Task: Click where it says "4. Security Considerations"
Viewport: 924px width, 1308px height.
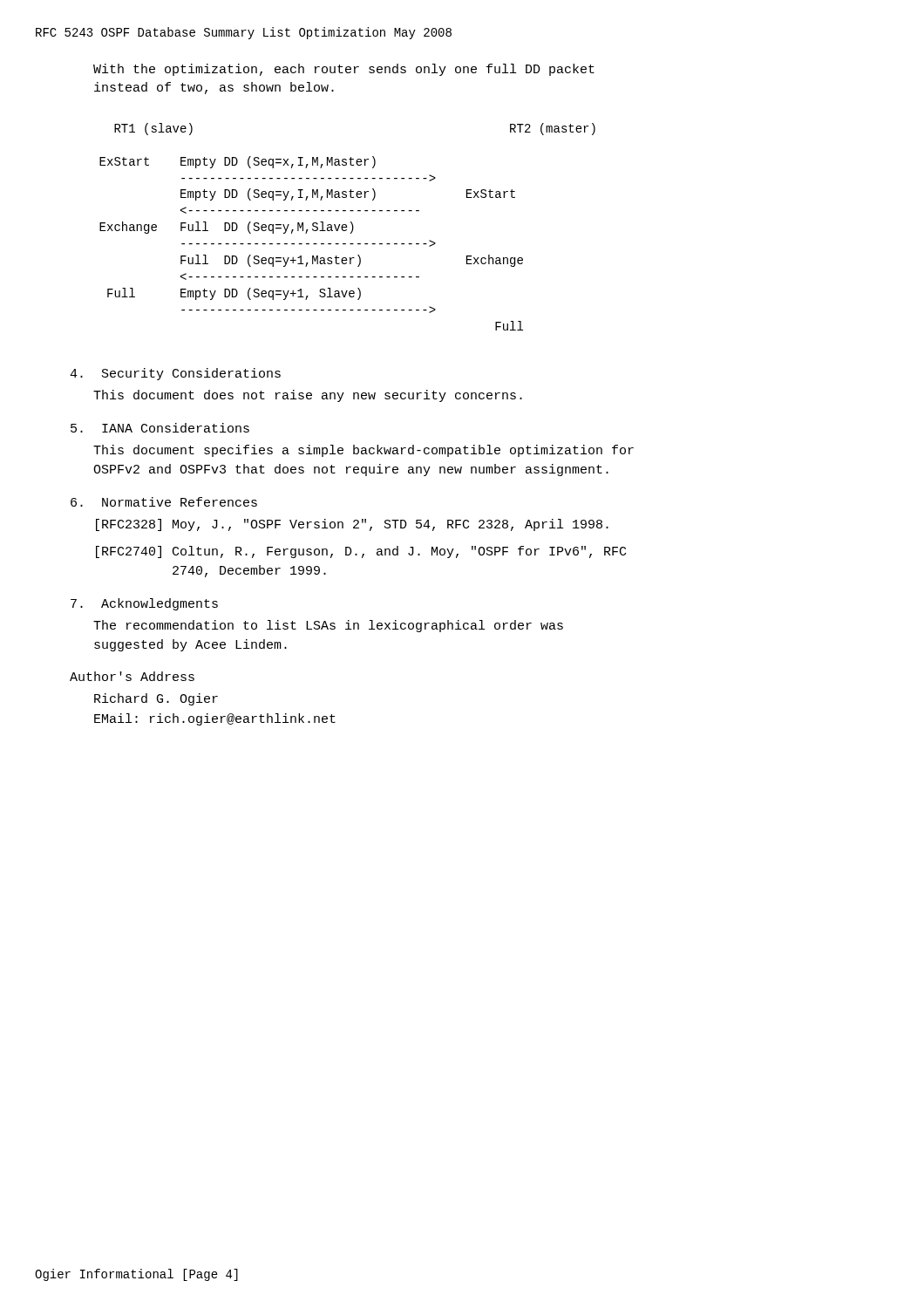Action: pos(176,375)
